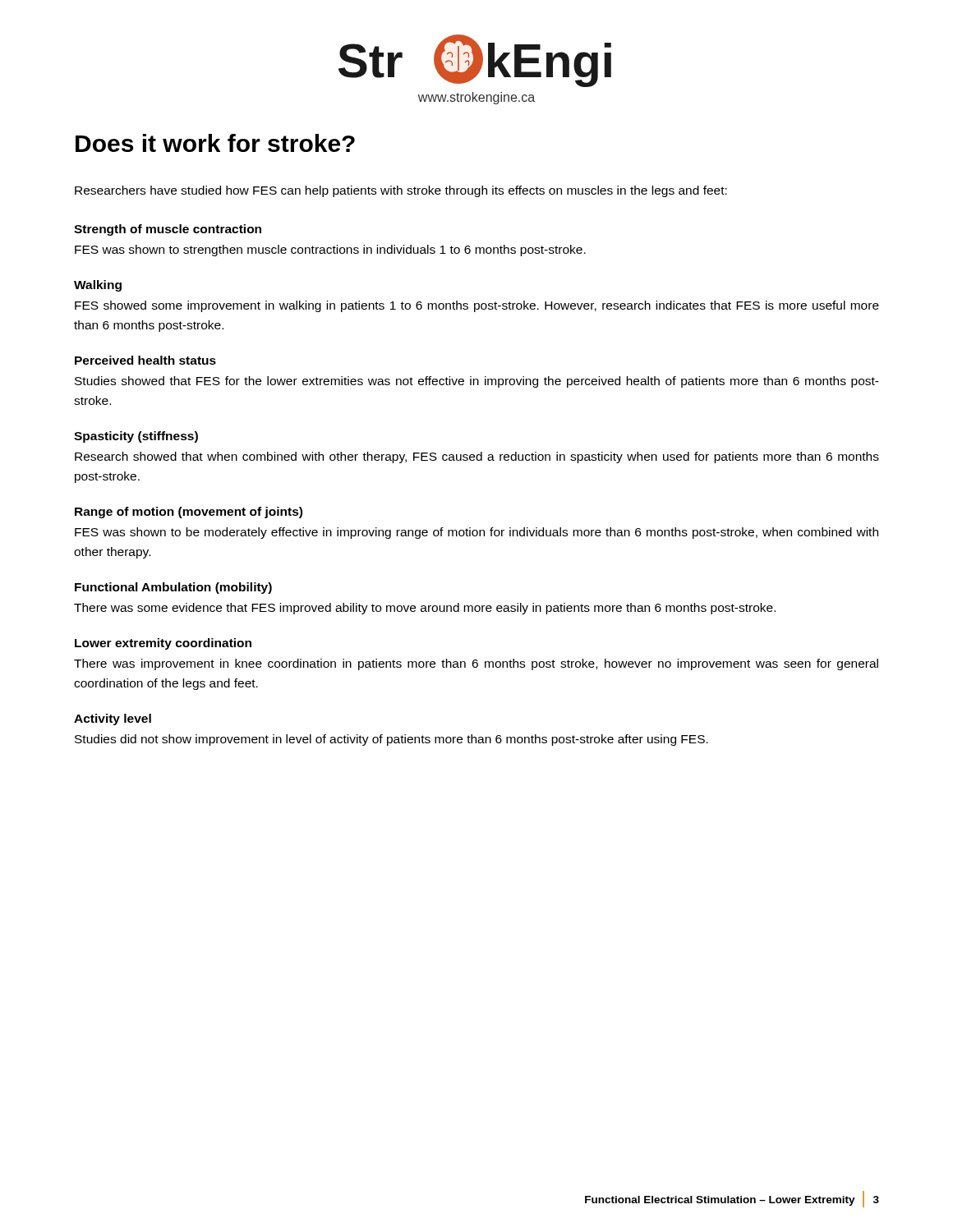953x1232 pixels.
Task: Click where it says "Range of motion (movement of joints)"
Action: pos(189,511)
